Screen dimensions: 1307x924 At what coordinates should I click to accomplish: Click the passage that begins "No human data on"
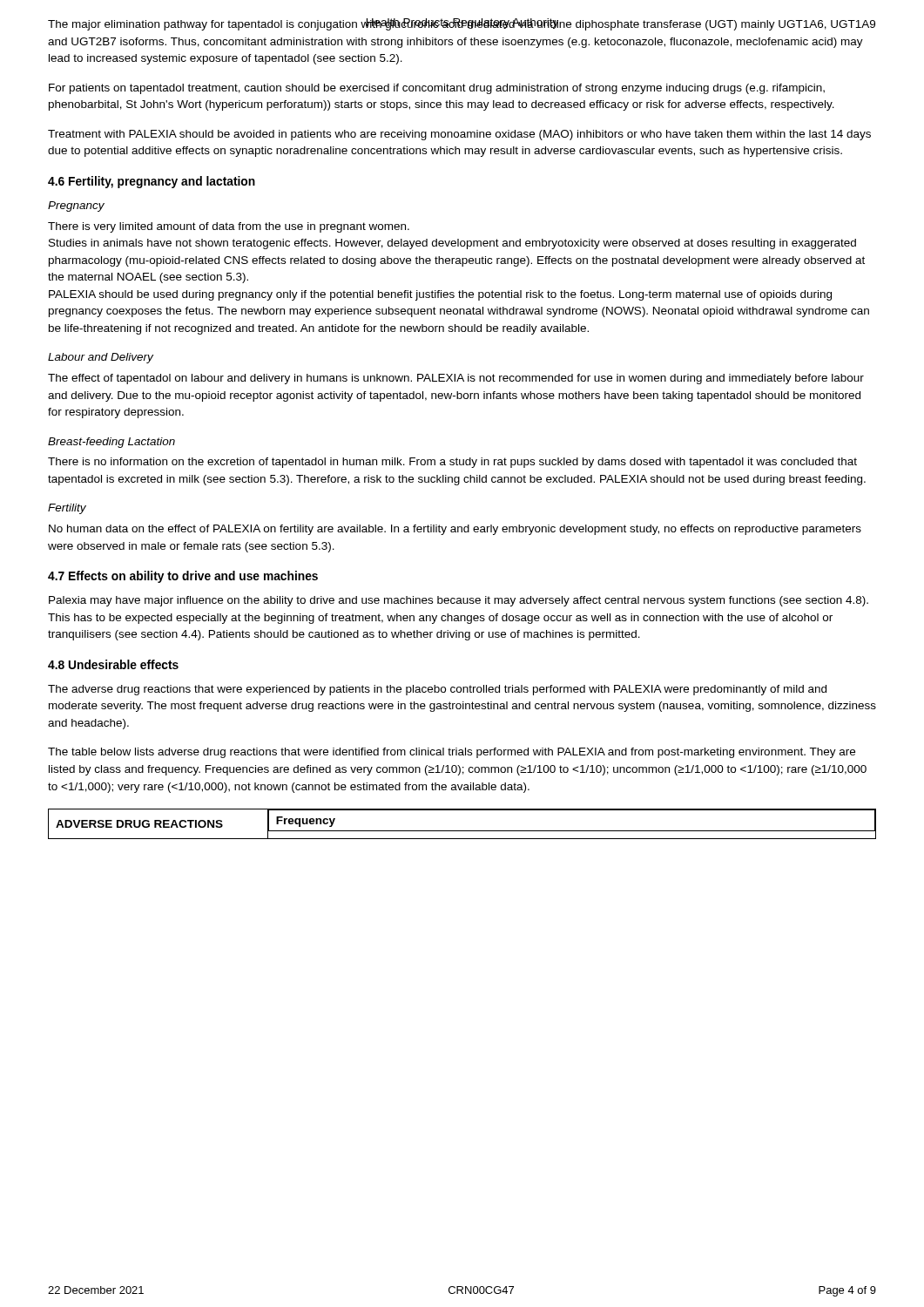[455, 537]
